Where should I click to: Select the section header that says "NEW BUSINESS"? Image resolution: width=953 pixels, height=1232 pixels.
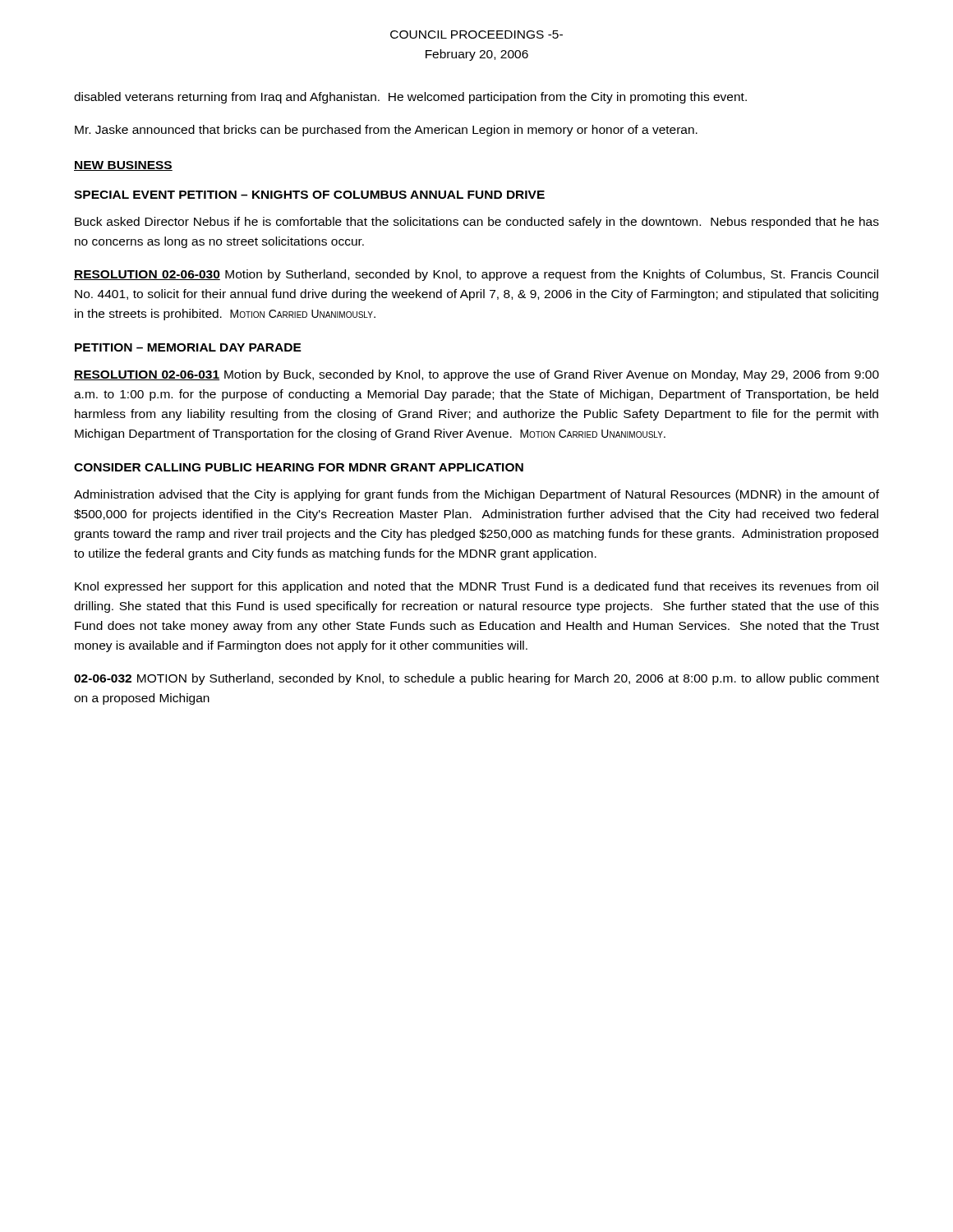point(123,165)
